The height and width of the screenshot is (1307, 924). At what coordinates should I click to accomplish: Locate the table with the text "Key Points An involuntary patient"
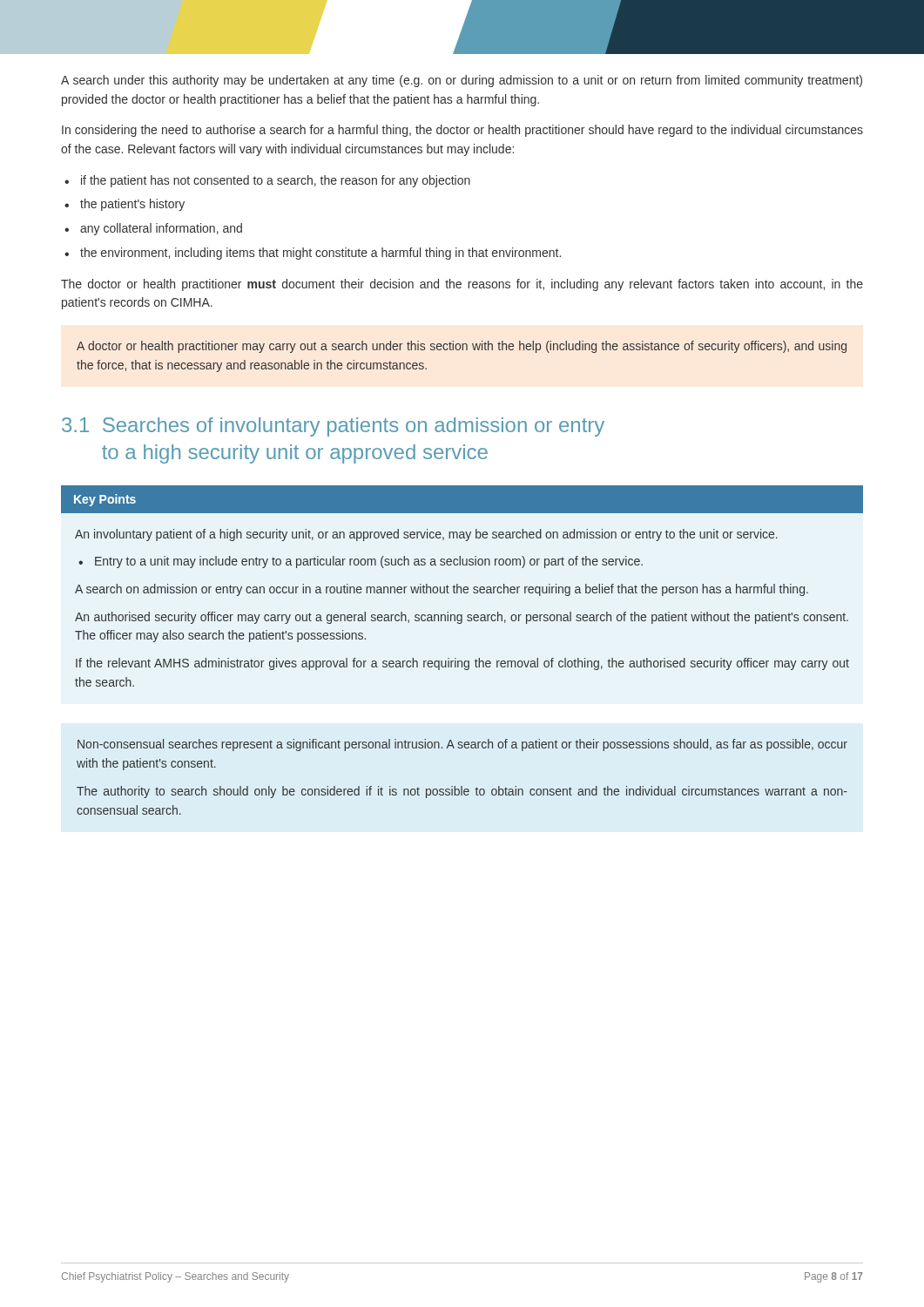tap(462, 595)
